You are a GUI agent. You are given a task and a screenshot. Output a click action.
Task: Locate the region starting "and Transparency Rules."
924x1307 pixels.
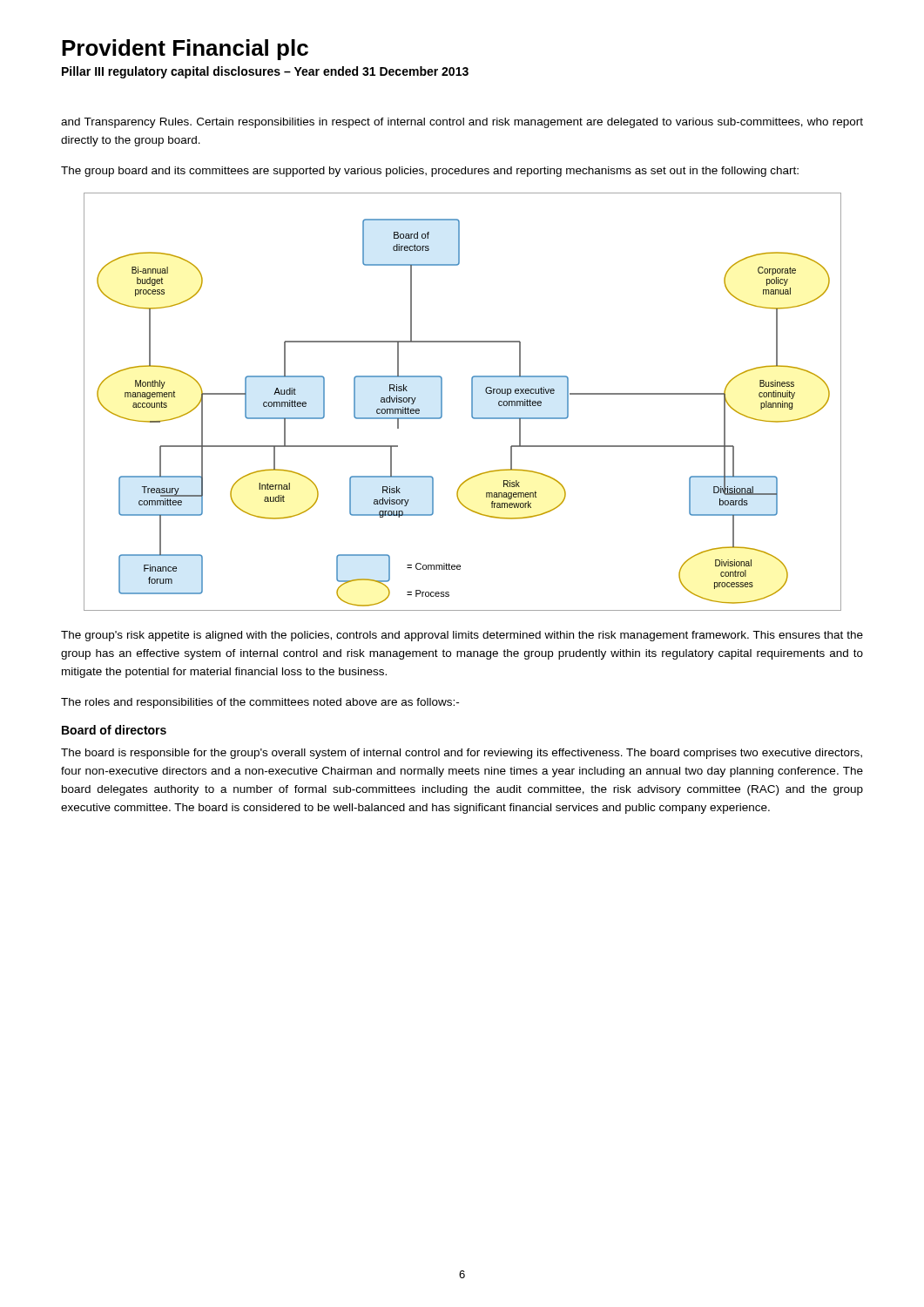462,131
